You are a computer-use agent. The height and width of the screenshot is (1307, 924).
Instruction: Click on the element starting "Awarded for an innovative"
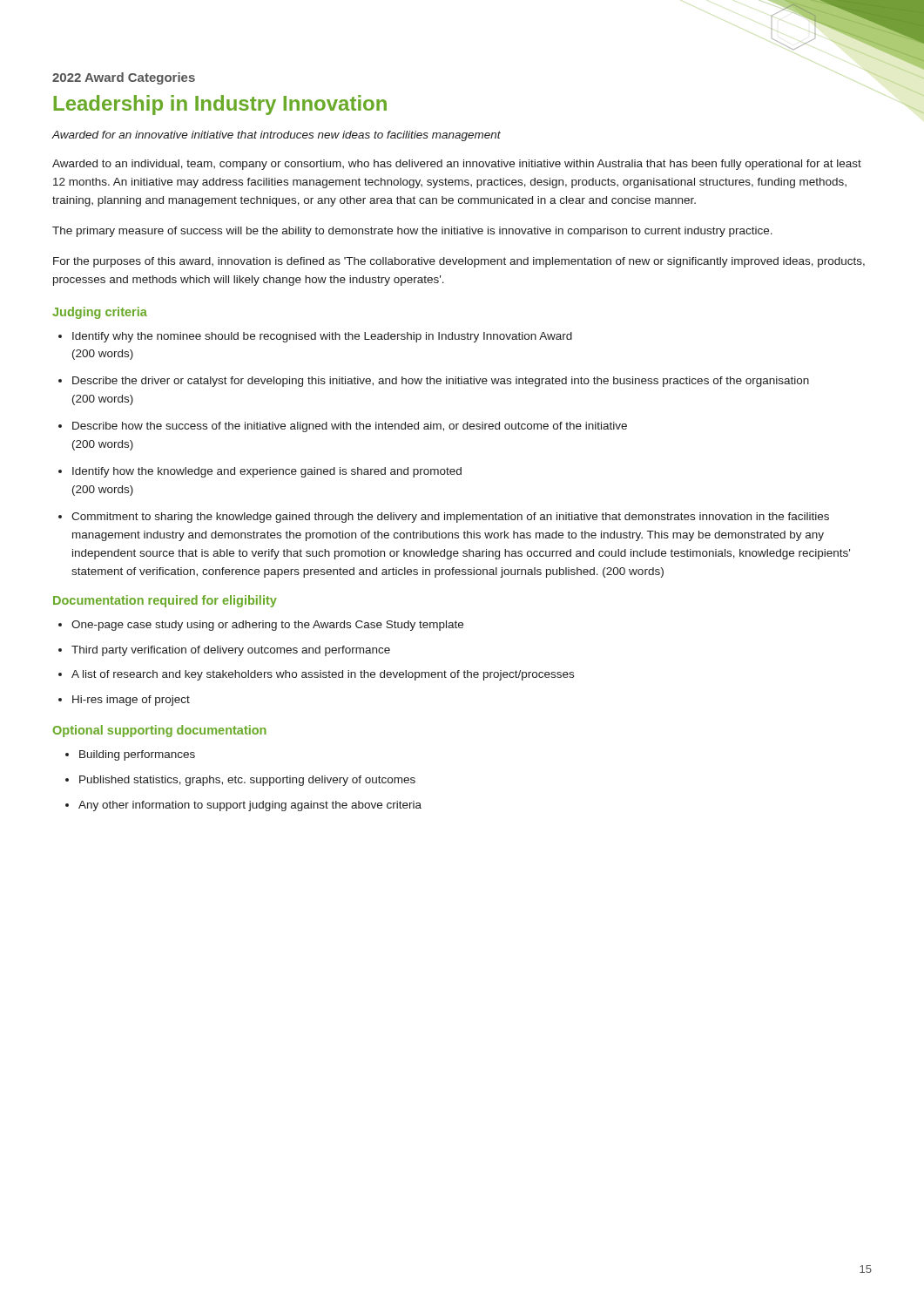point(276,135)
